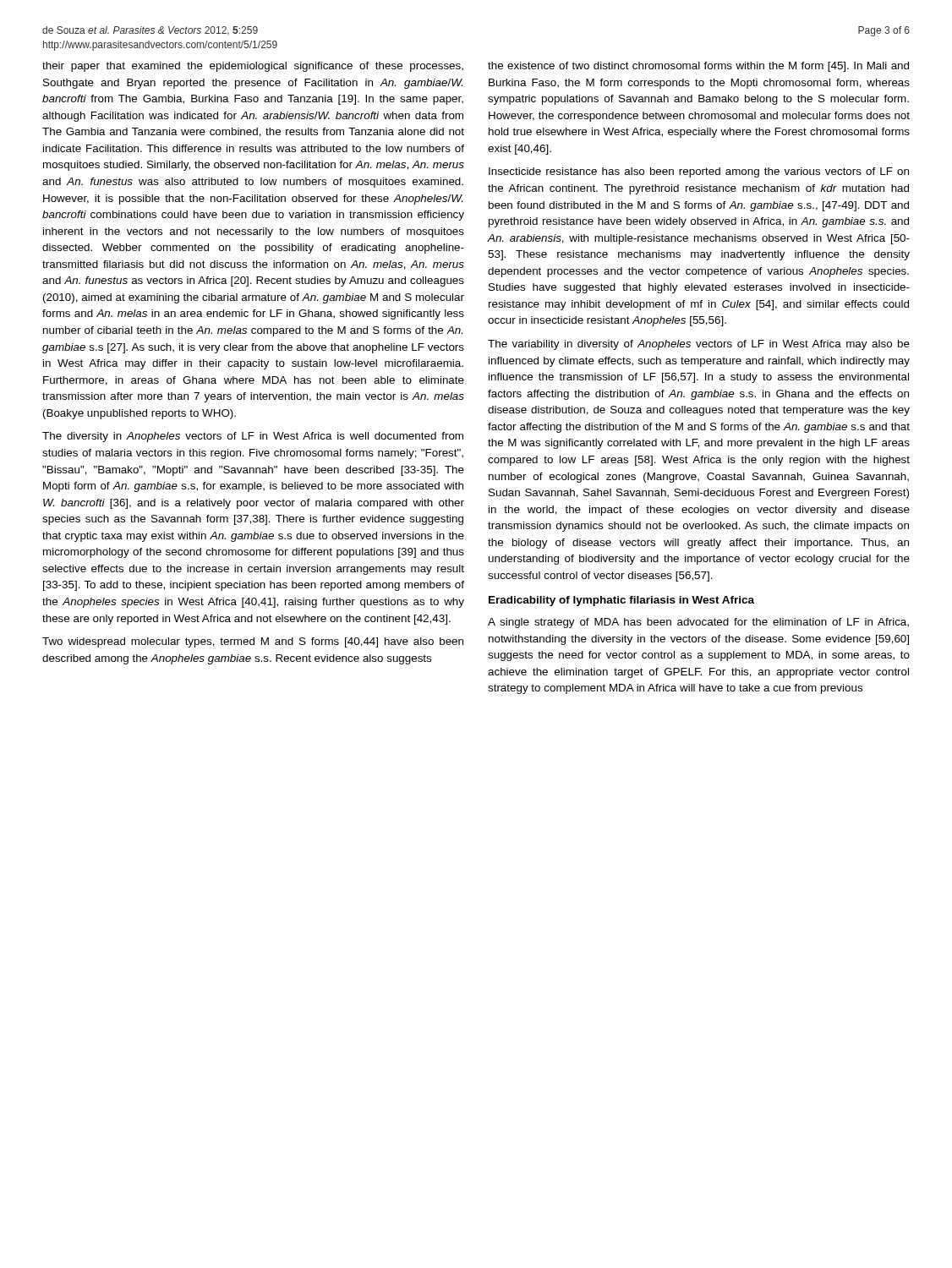Click on the section header with the text "Eradicability of lymphatic filariasis in West Africa"
The height and width of the screenshot is (1268, 952).
pos(621,600)
